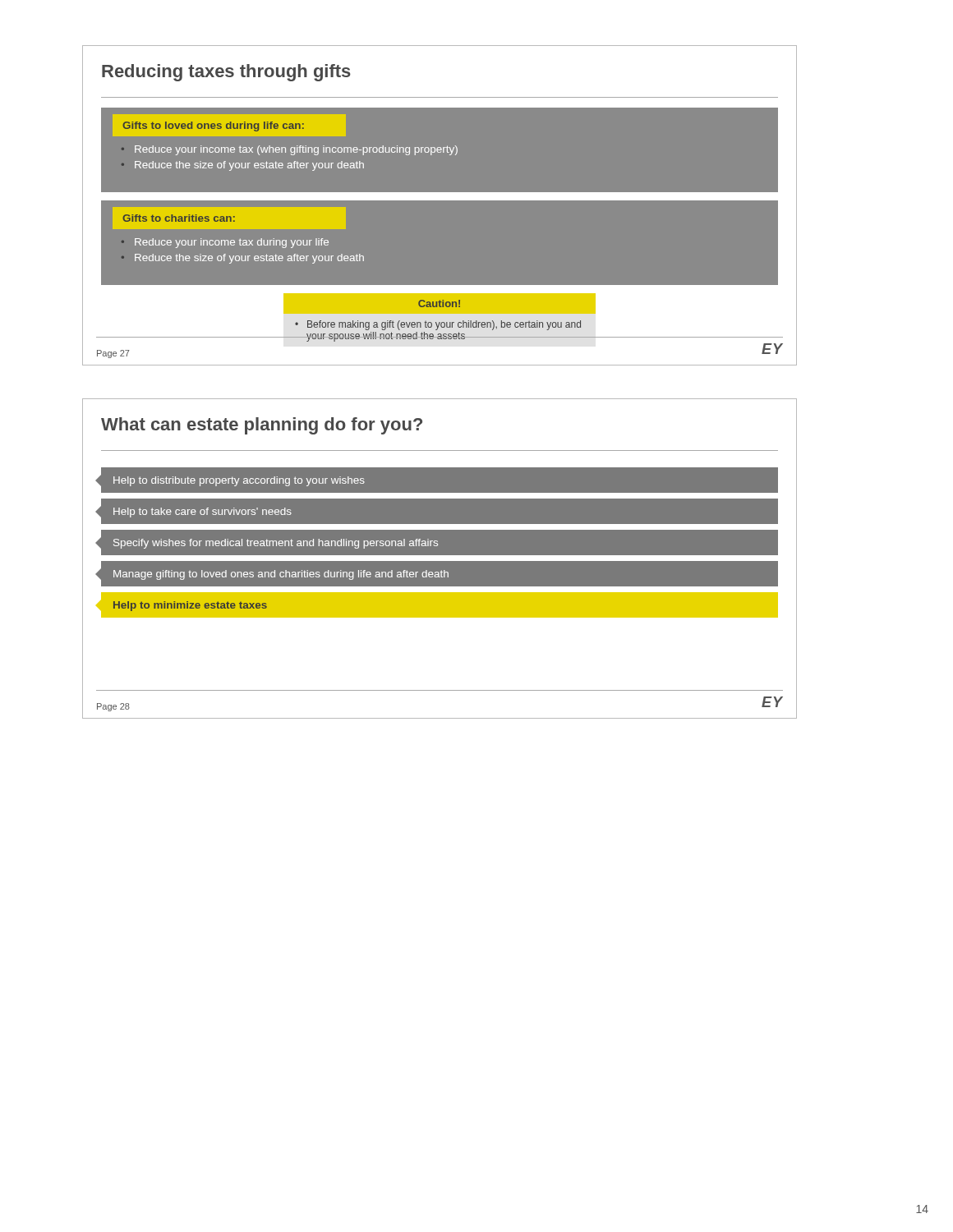953x1232 pixels.
Task: Find the element starting "Specify wishes for medical"
Action: pyautogui.click(x=276, y=542)
